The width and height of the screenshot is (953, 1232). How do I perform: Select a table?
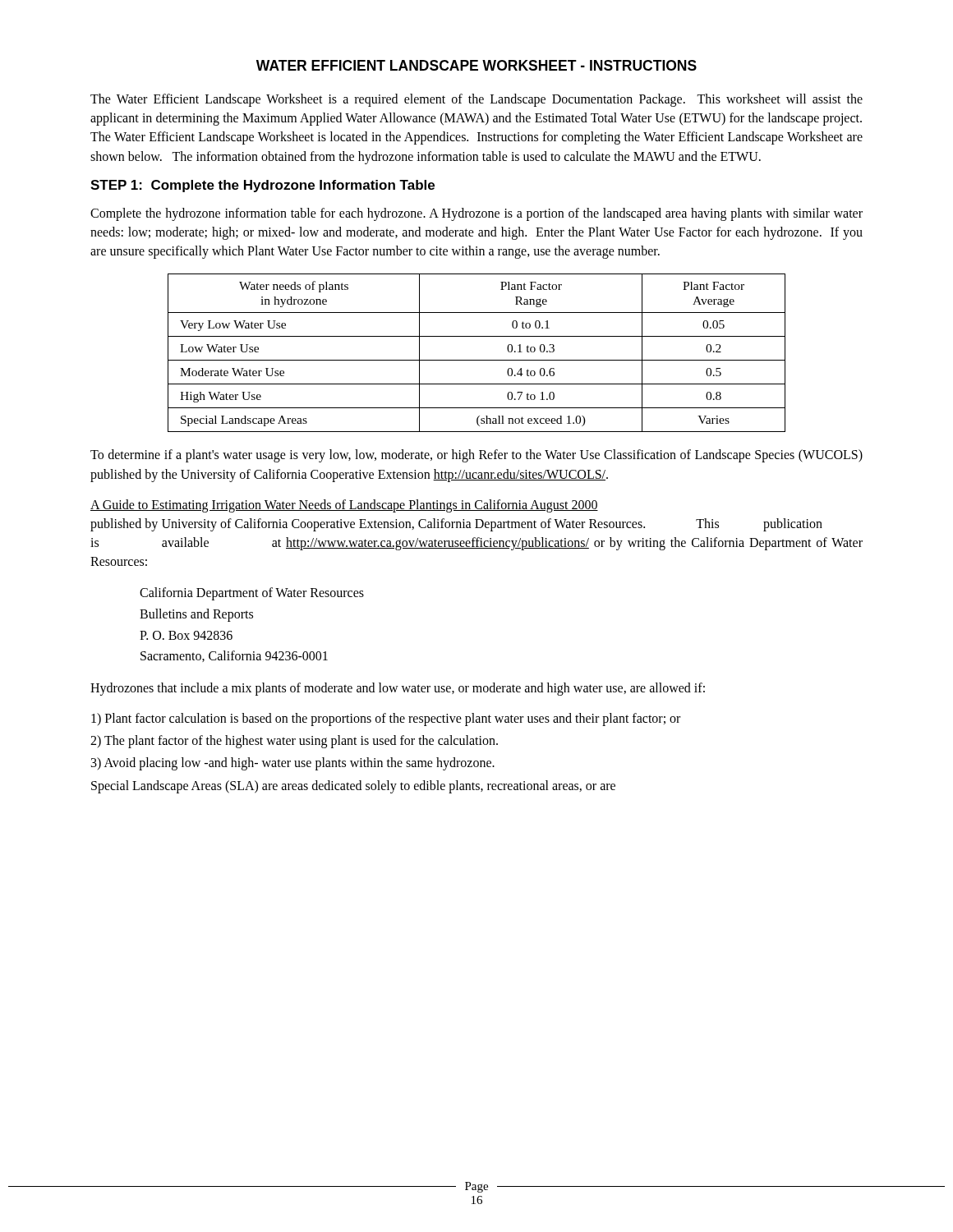[476, 353]
